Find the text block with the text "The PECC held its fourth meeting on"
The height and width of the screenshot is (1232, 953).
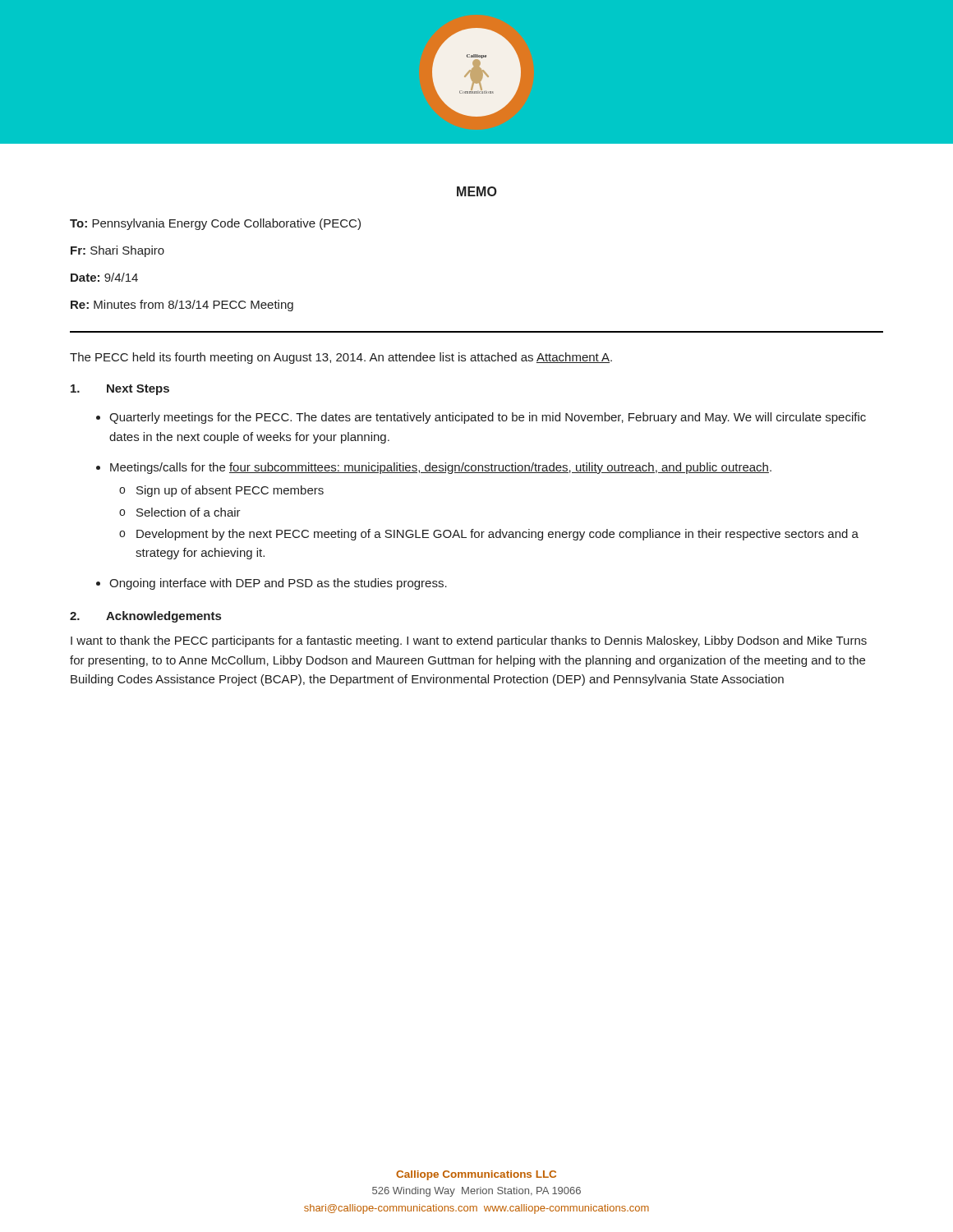coord(341,357)
